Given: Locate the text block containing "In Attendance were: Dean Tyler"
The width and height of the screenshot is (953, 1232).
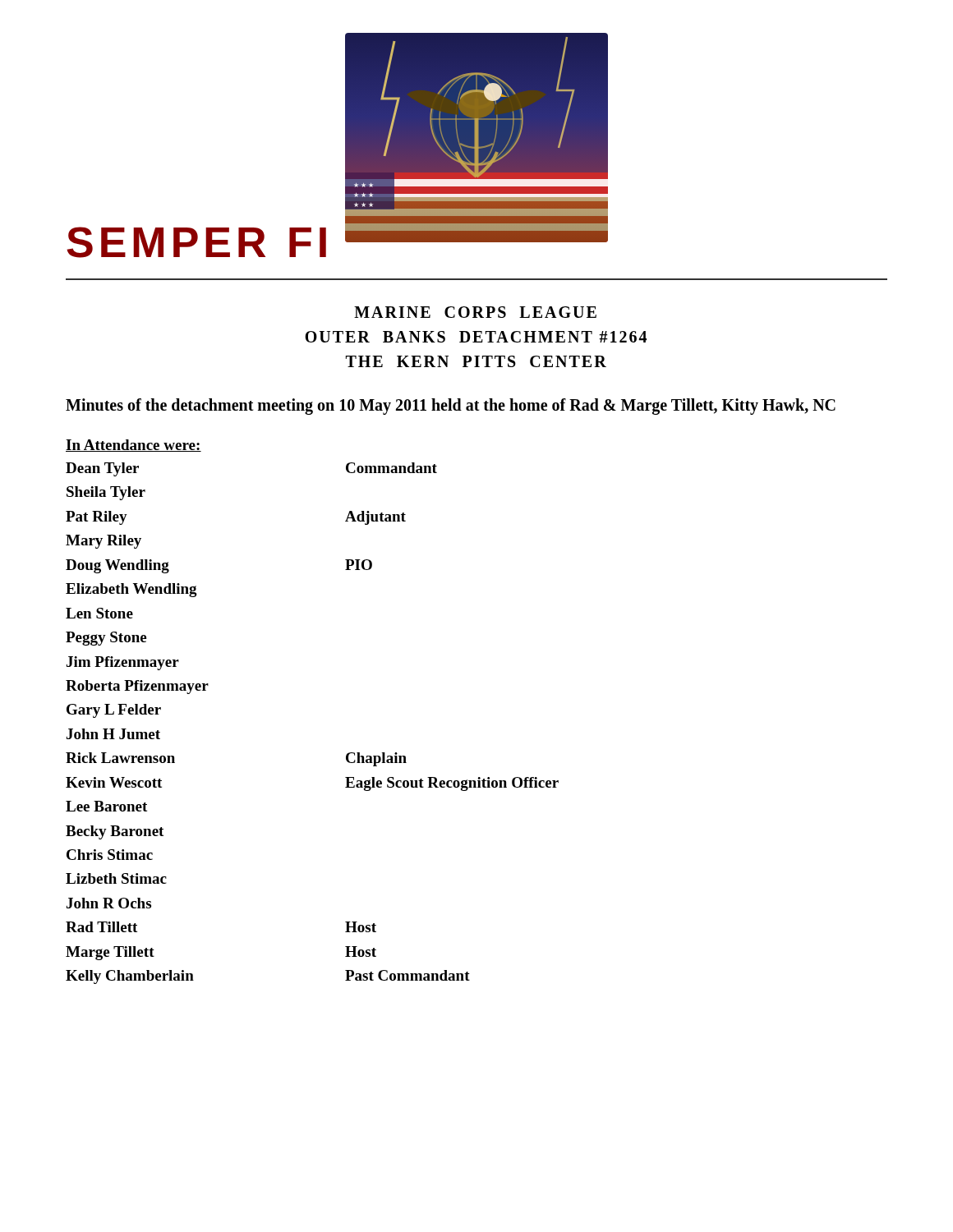Looking at the screenshot, I should [134, 446].
